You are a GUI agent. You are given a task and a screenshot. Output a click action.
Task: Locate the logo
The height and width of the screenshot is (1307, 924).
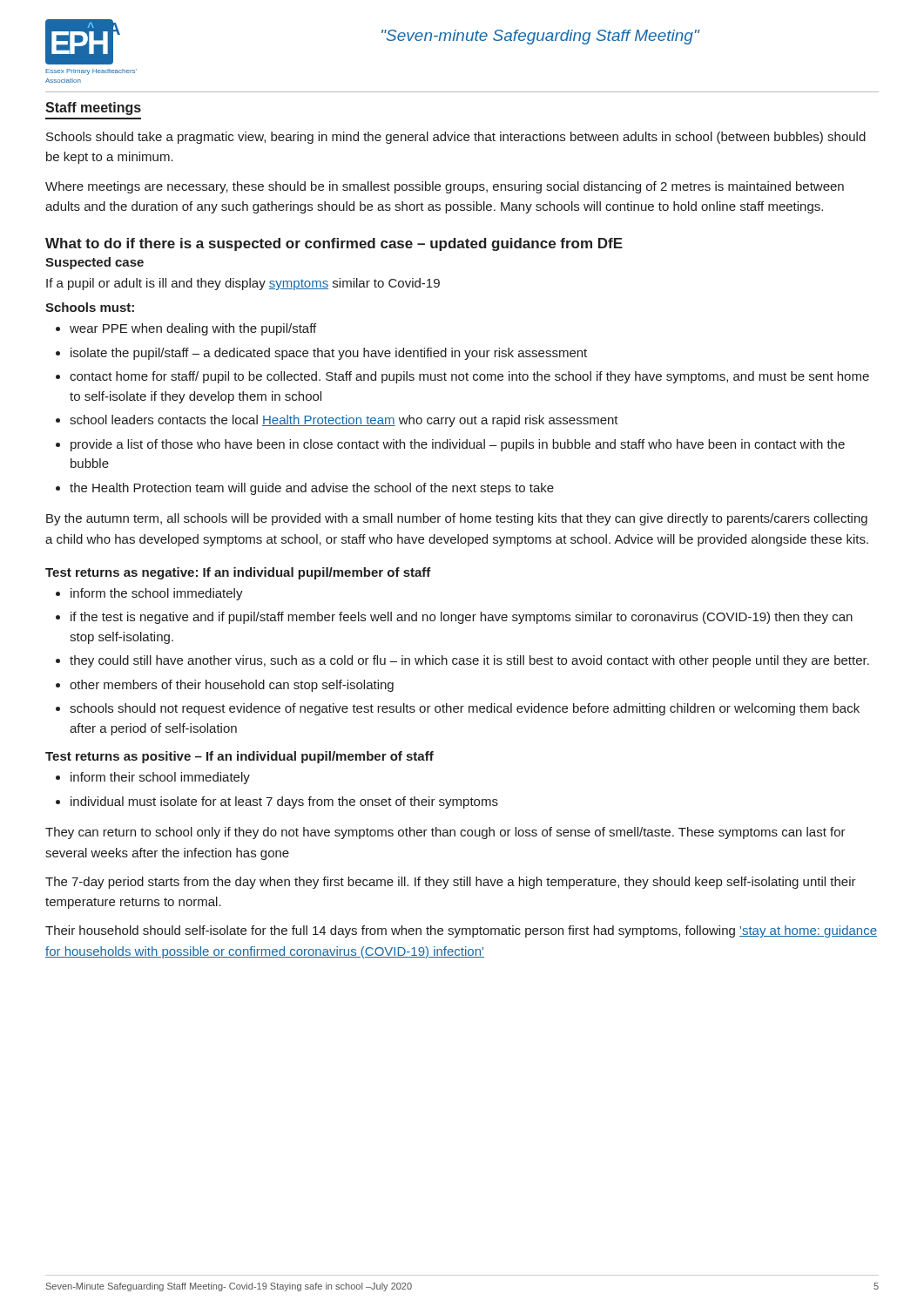(x=92, y=52)
